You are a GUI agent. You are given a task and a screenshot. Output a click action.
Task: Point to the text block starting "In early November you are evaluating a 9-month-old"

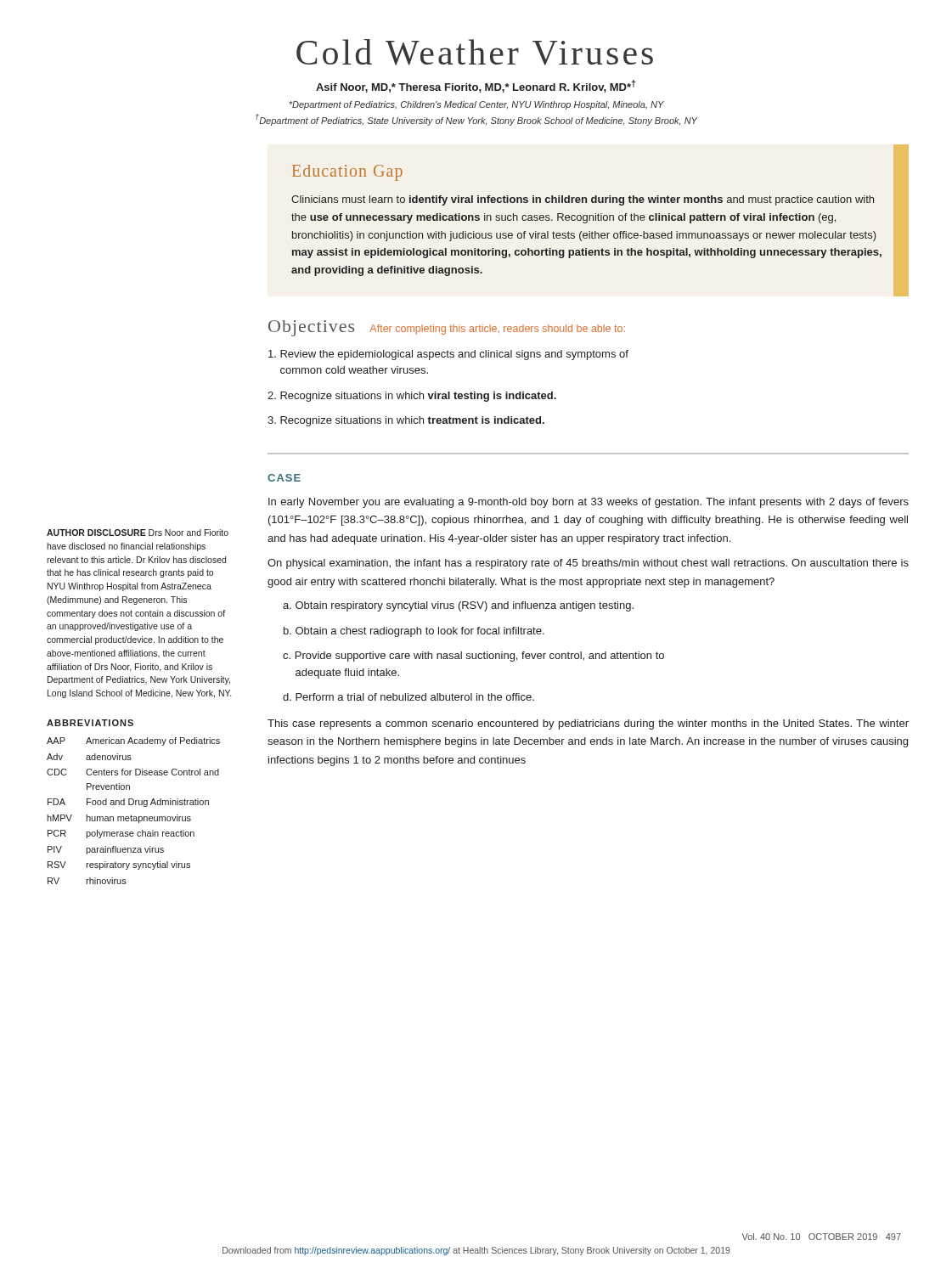(588, 520)
